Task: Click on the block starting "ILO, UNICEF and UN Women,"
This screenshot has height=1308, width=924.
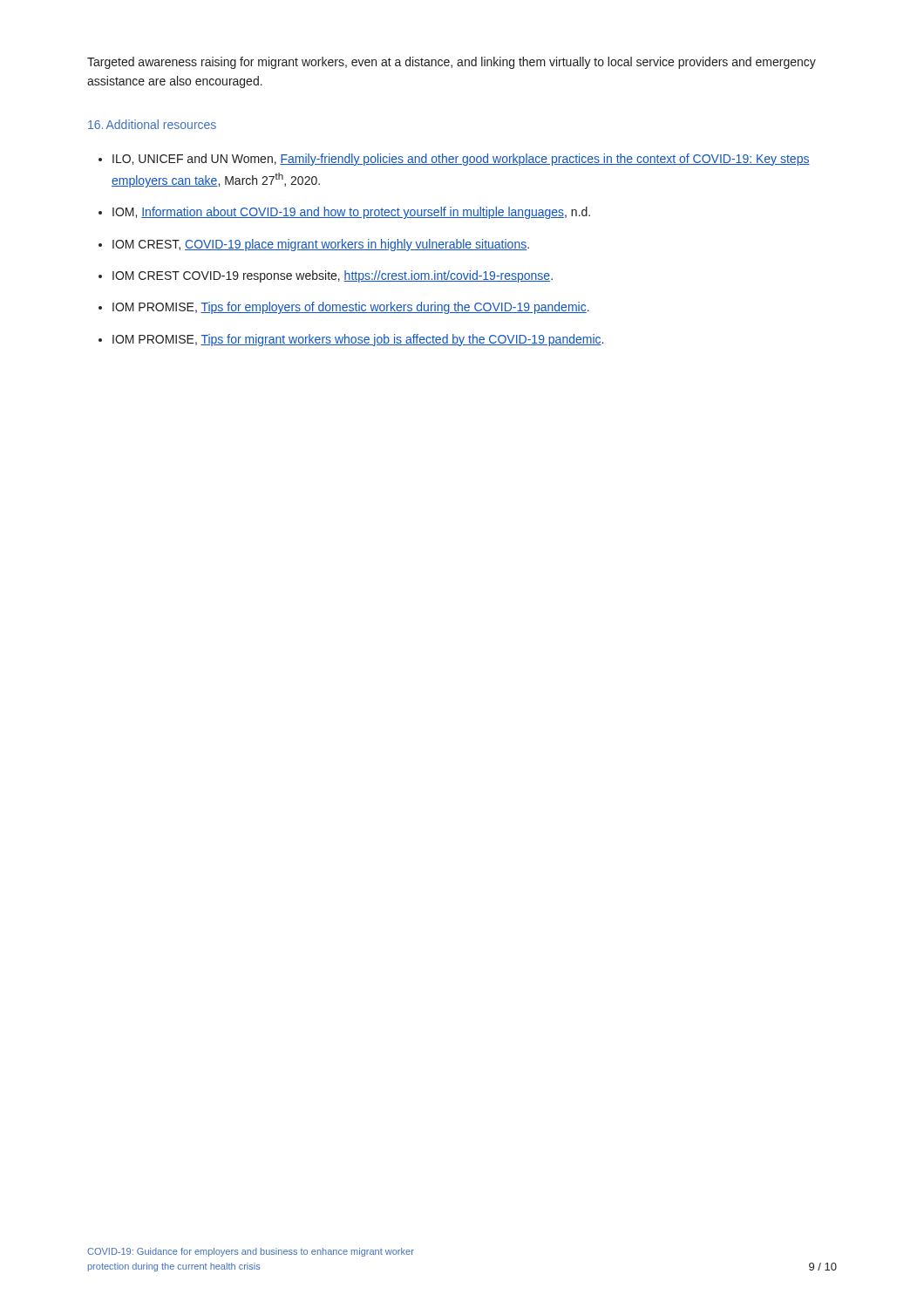Action: 460,169
